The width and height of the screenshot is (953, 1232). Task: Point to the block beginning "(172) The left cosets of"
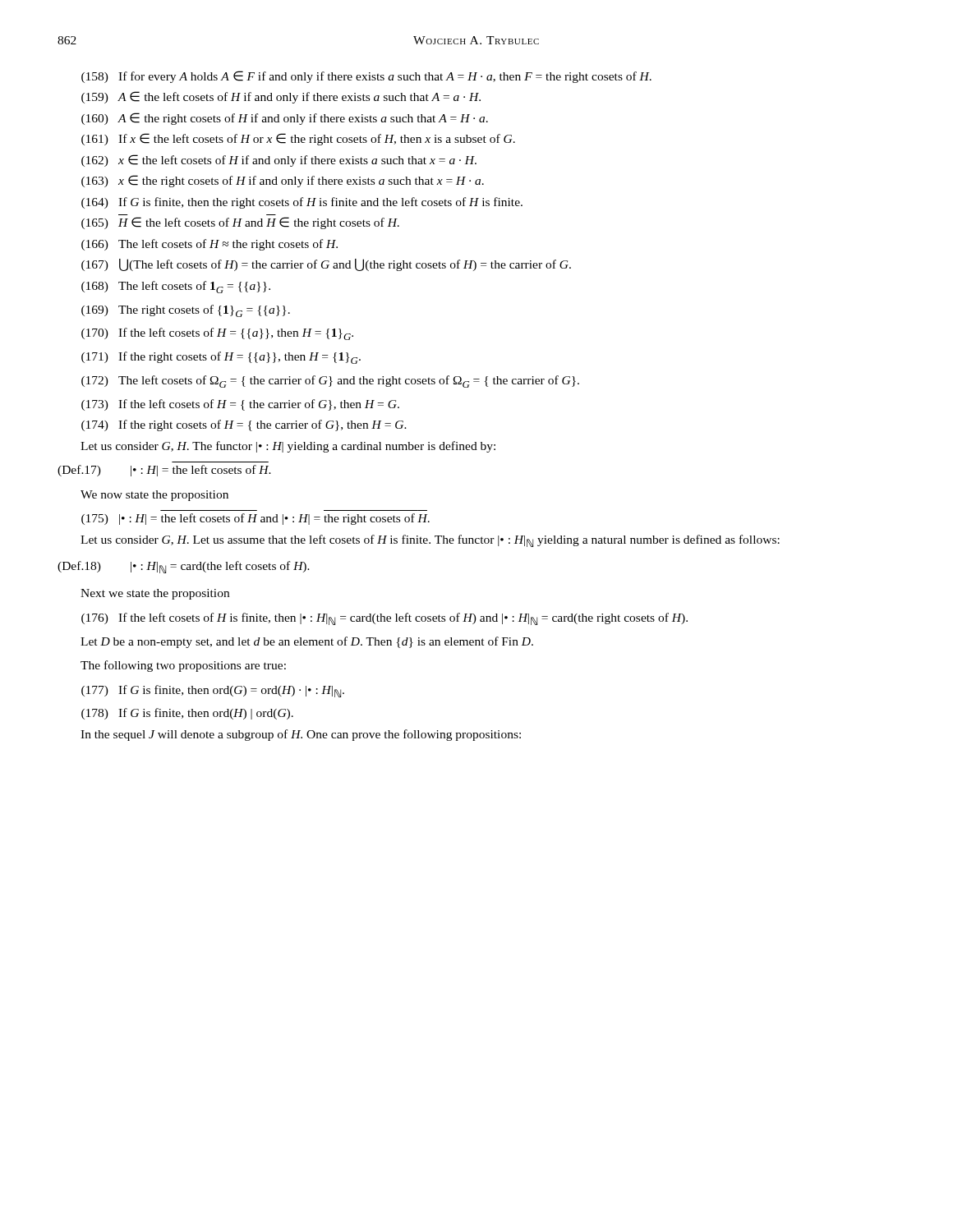click(x=476, y=382)
